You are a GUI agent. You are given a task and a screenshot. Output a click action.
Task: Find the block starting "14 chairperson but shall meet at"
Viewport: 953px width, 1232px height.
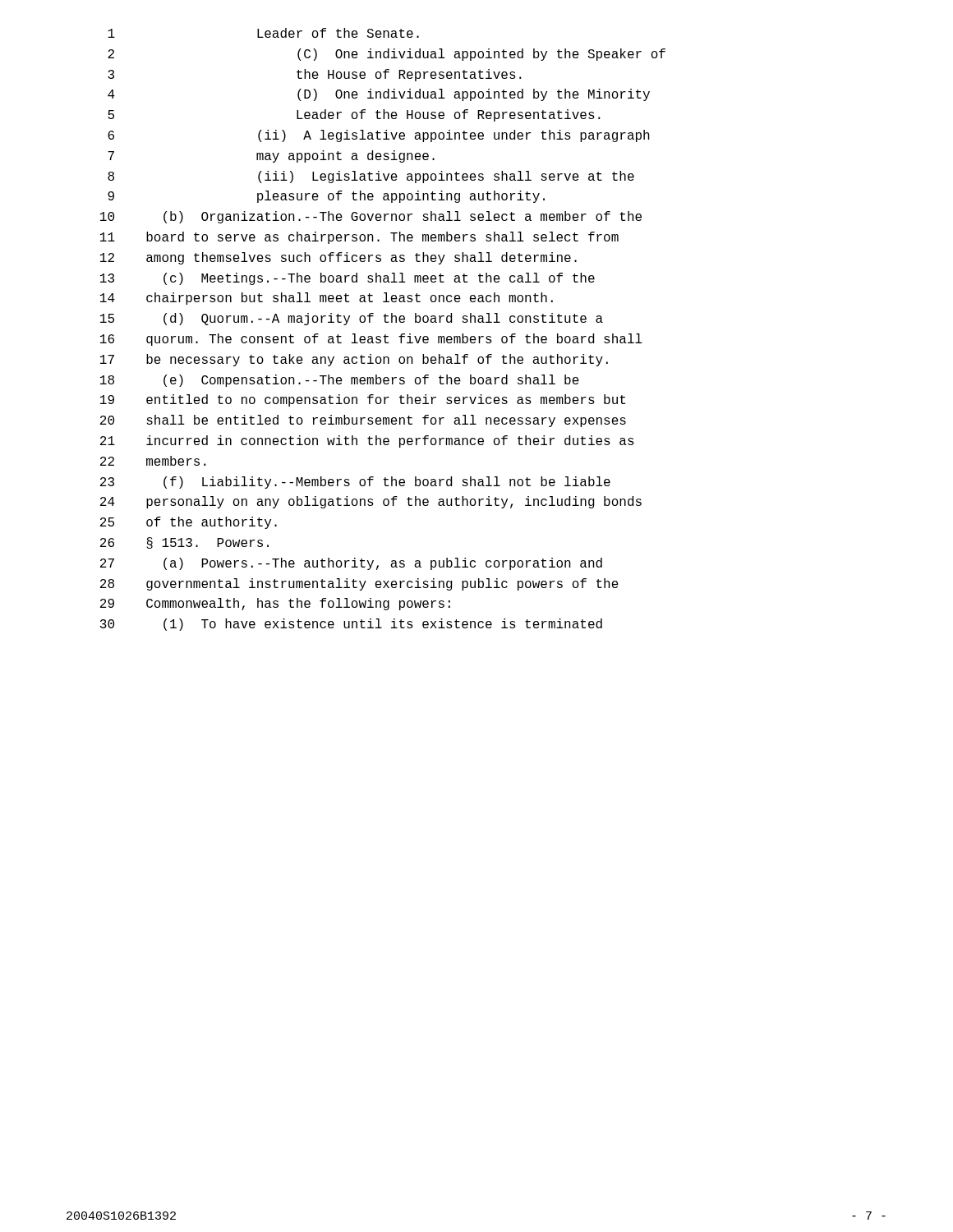(x=311, y=300)
